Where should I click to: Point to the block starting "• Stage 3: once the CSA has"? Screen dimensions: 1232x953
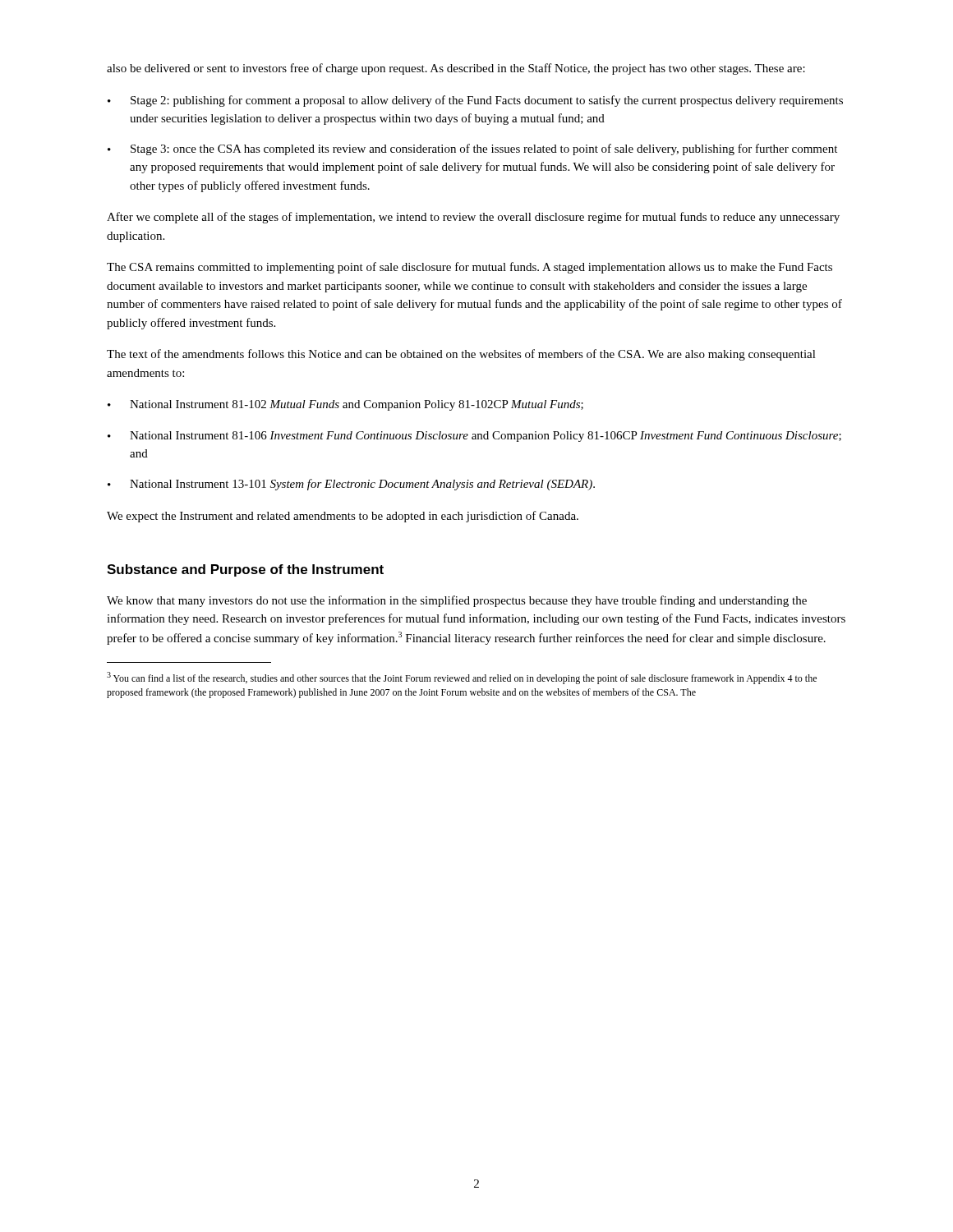pyautogui.click(x=476, y=167)
